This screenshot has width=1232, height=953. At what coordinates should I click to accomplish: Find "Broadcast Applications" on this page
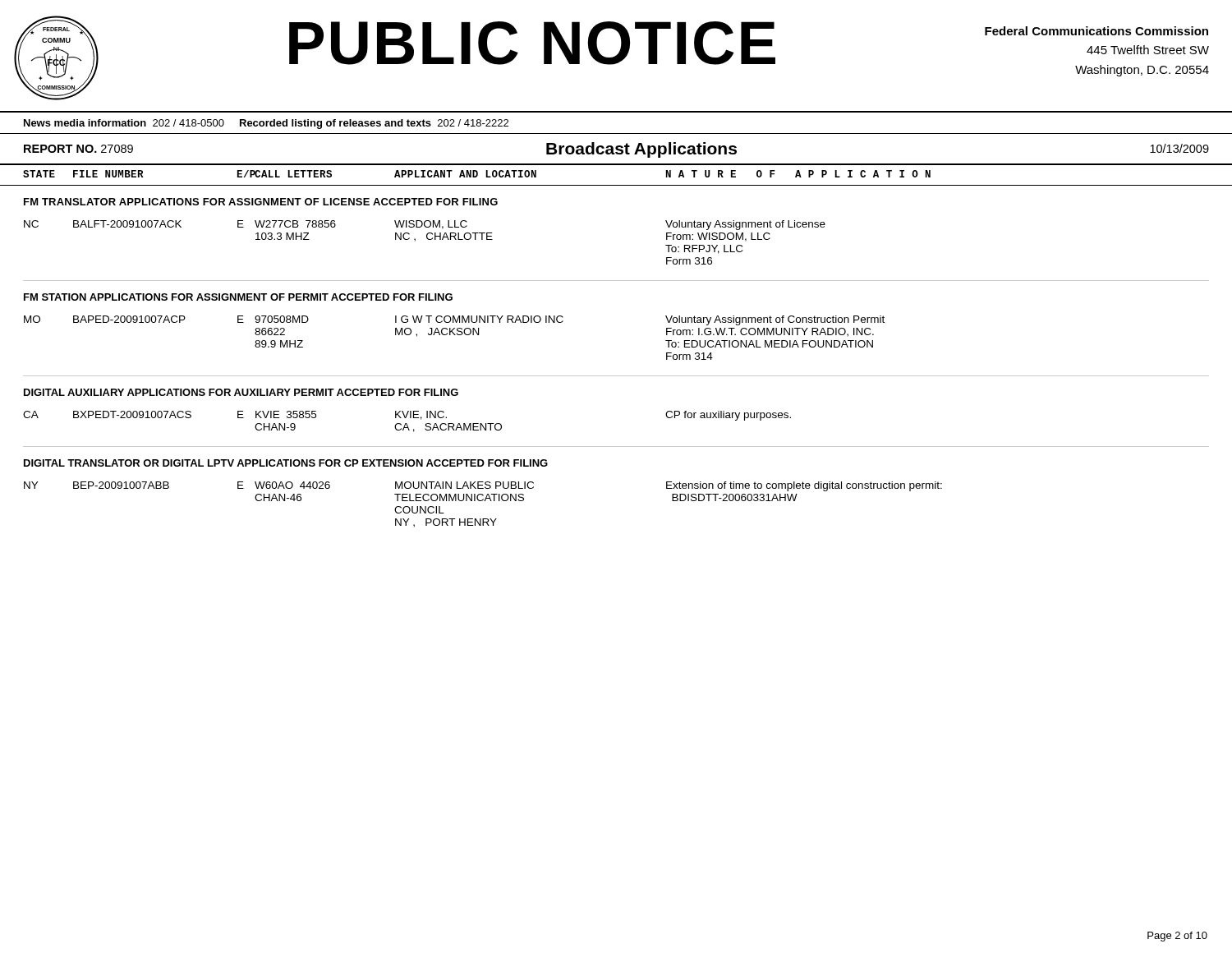(641, 148)
